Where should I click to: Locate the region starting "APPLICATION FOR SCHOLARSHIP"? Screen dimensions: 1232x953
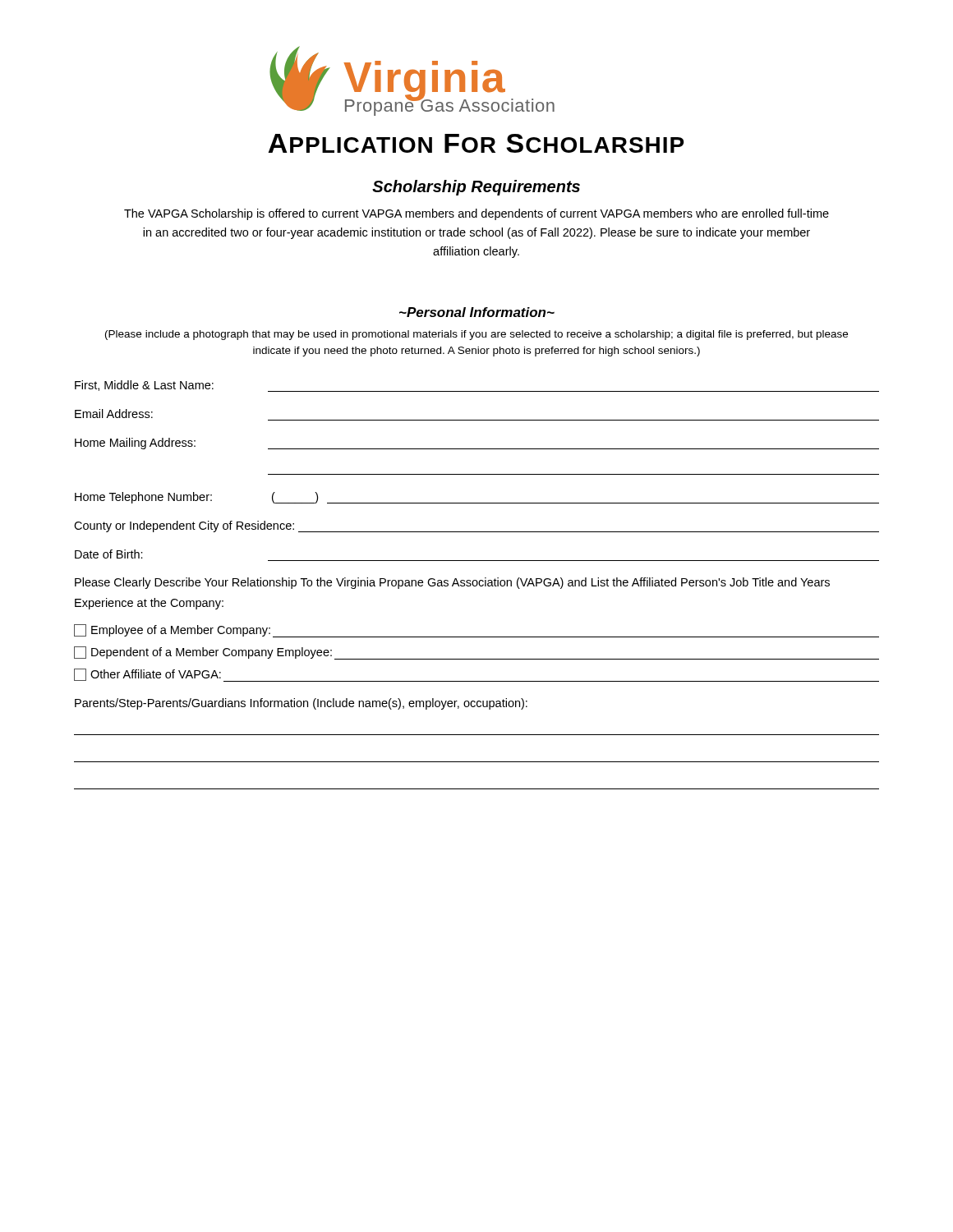[476, 143]
